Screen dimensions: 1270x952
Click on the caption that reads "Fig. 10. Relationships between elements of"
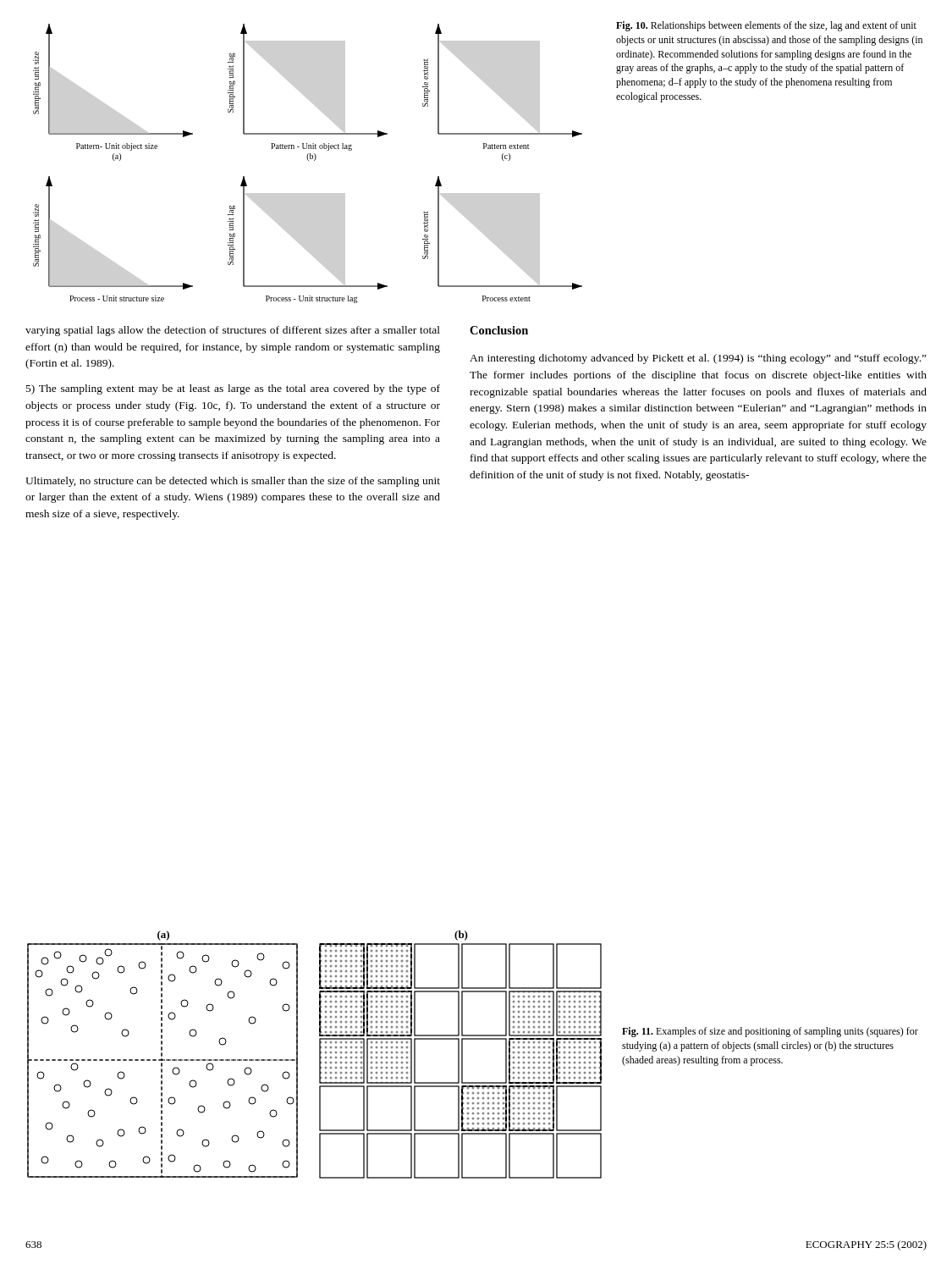click(x=769, y=61)
